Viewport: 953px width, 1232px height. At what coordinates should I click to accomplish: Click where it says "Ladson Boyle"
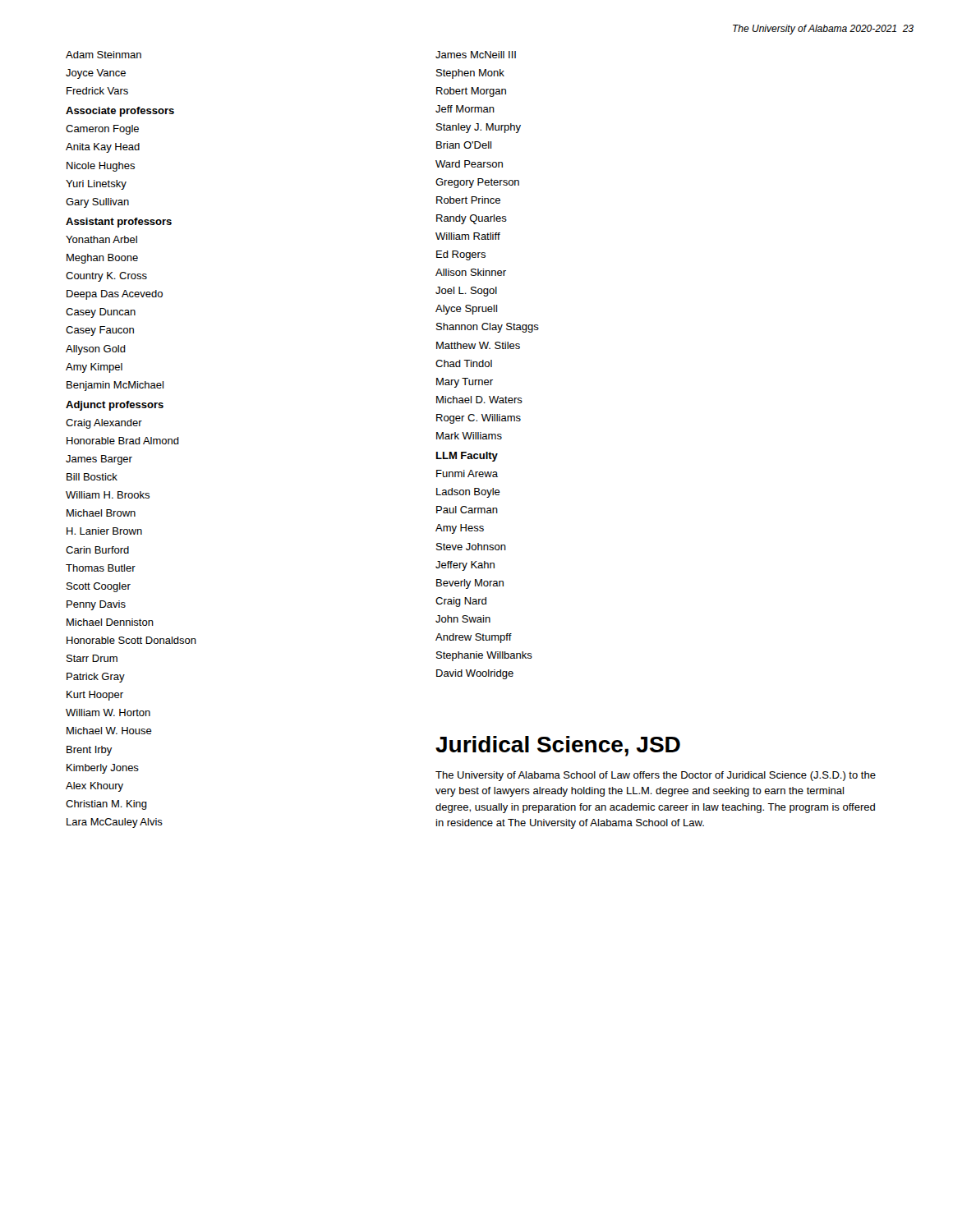(x=468, y=492)
